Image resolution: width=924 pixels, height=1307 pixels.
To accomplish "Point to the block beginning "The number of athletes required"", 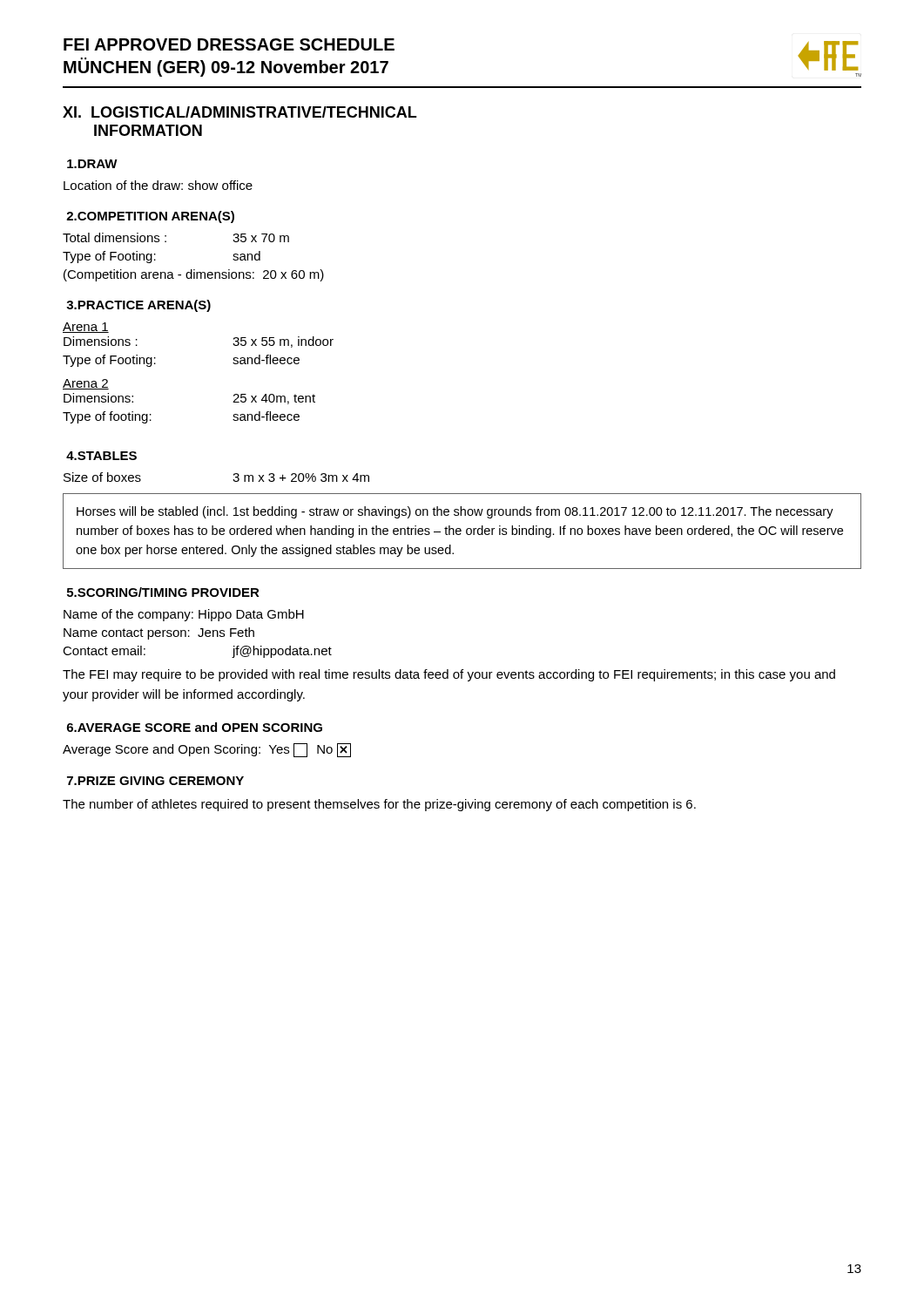I will click(x=380, y=804).
